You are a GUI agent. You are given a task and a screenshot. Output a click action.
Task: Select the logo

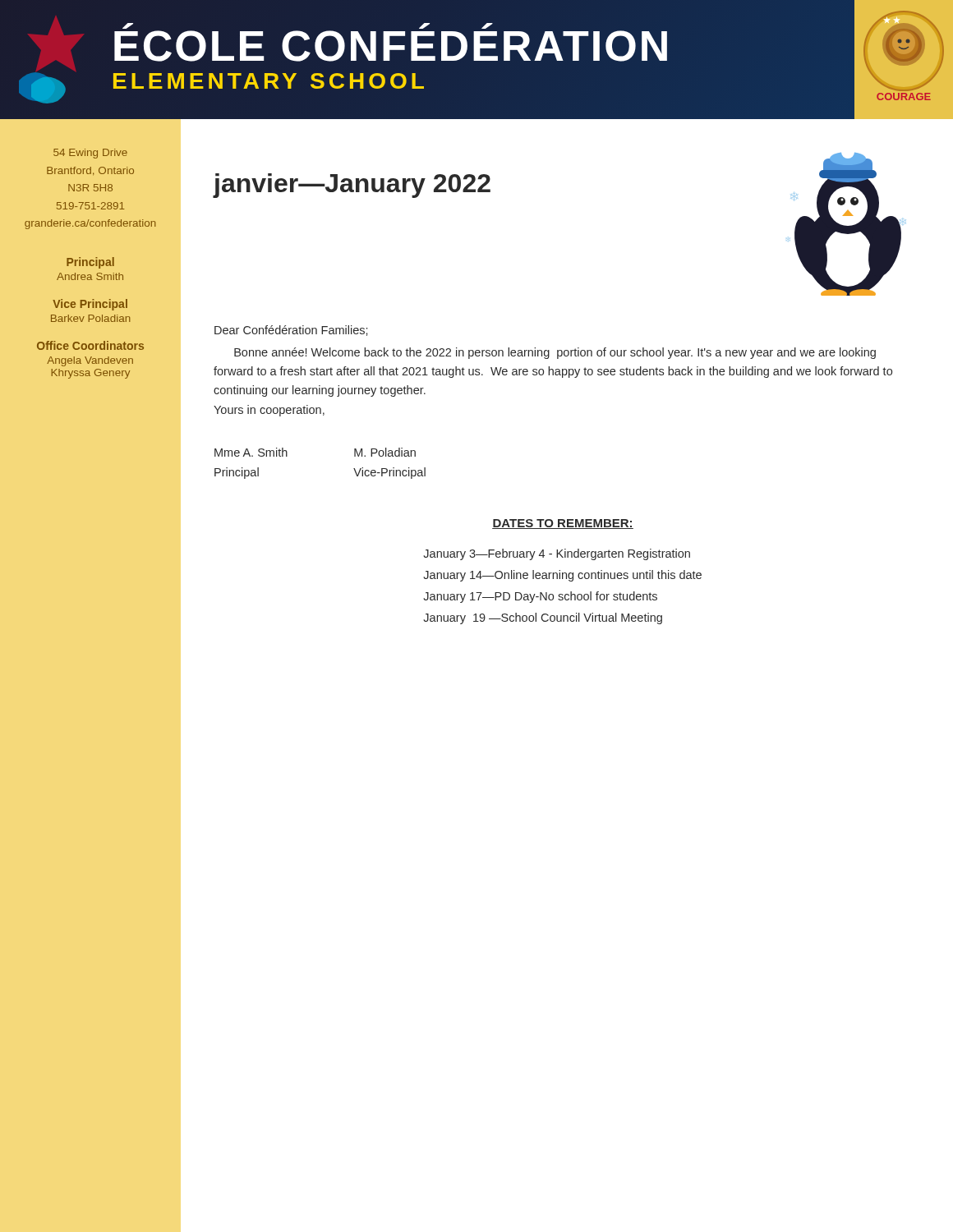pyautogui.click(x=476, y=60)
